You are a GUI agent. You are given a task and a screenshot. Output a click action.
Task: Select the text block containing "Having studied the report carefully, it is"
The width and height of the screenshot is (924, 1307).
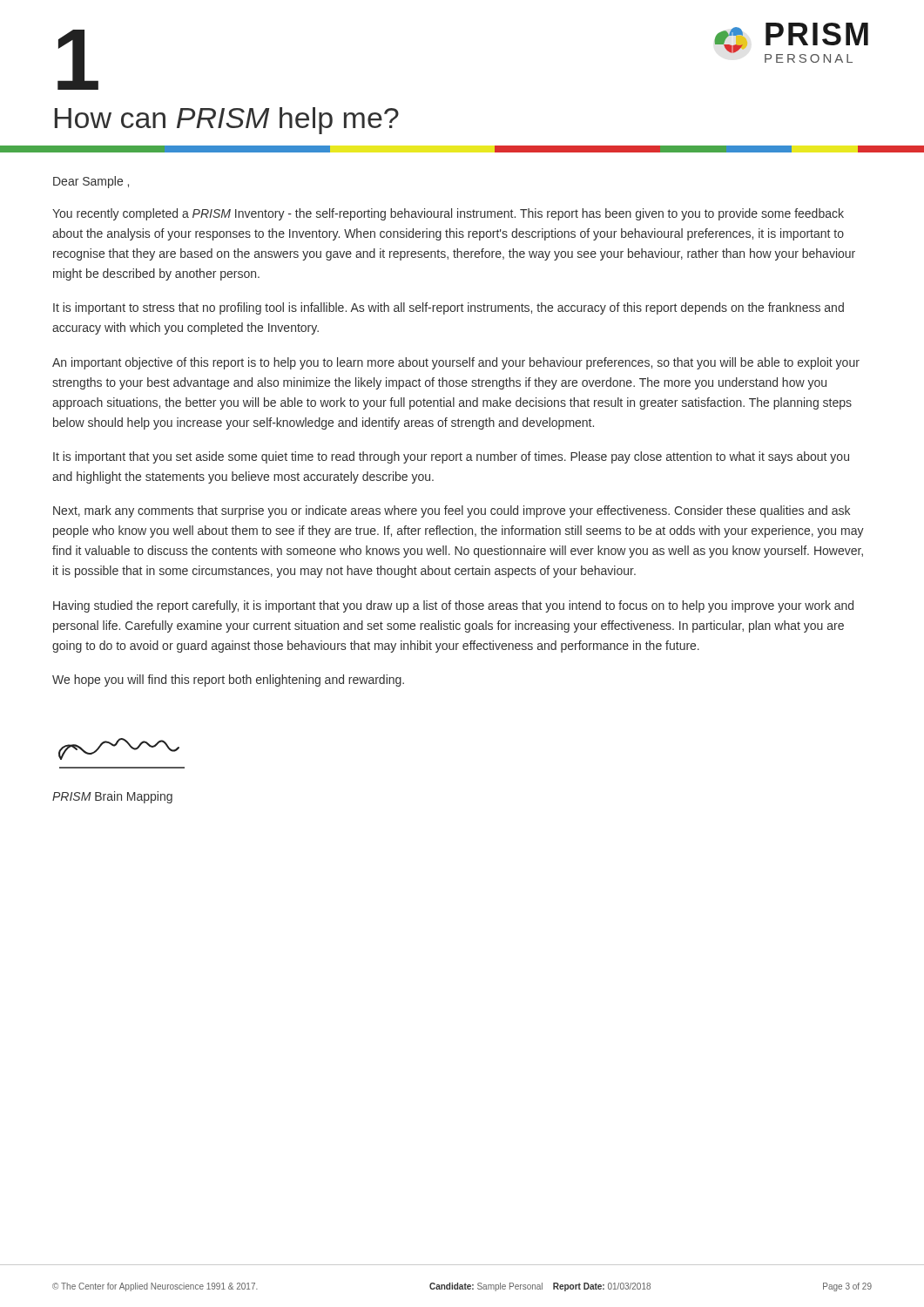click(x=453, y=625)
